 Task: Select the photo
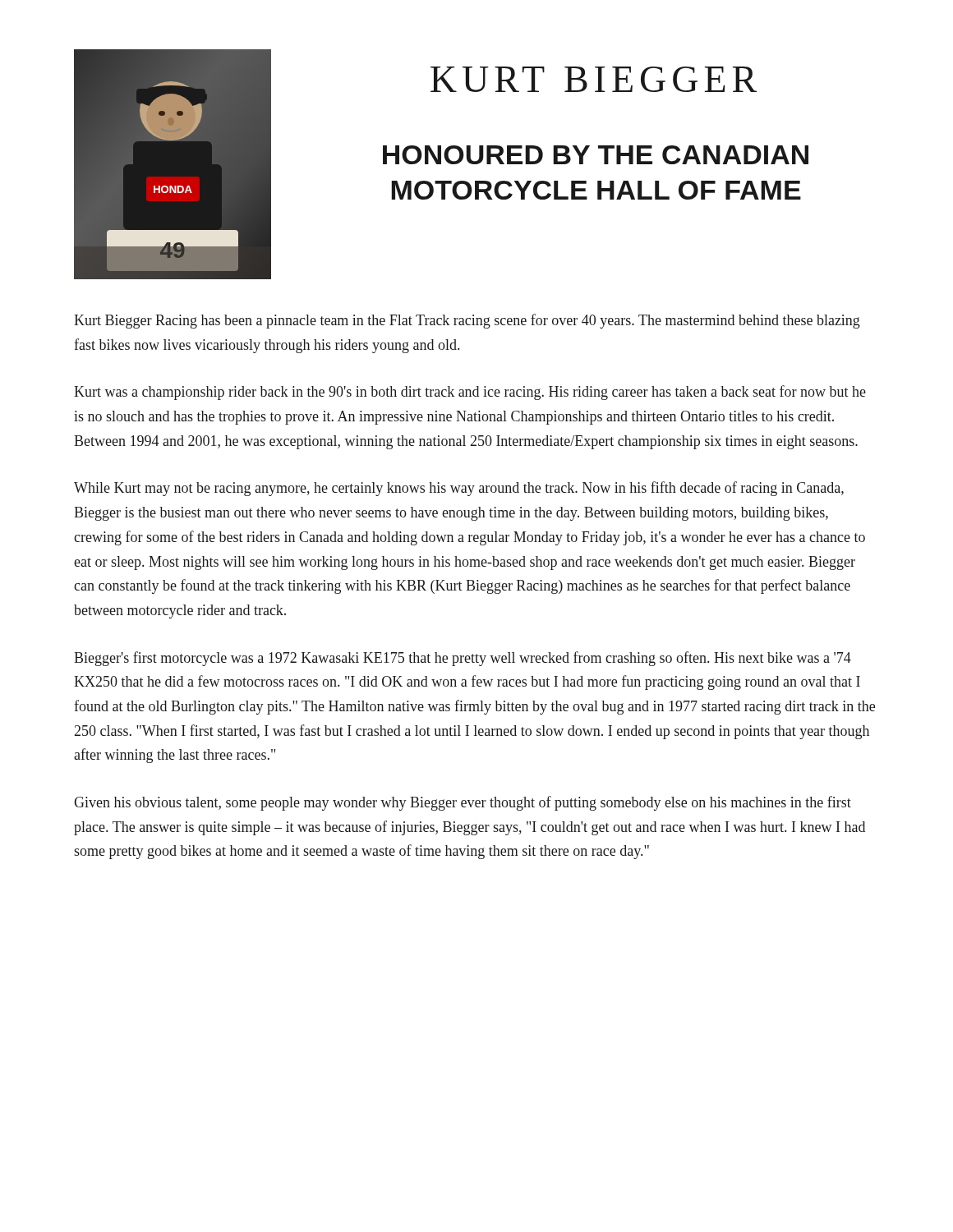[x=173, y=164]
